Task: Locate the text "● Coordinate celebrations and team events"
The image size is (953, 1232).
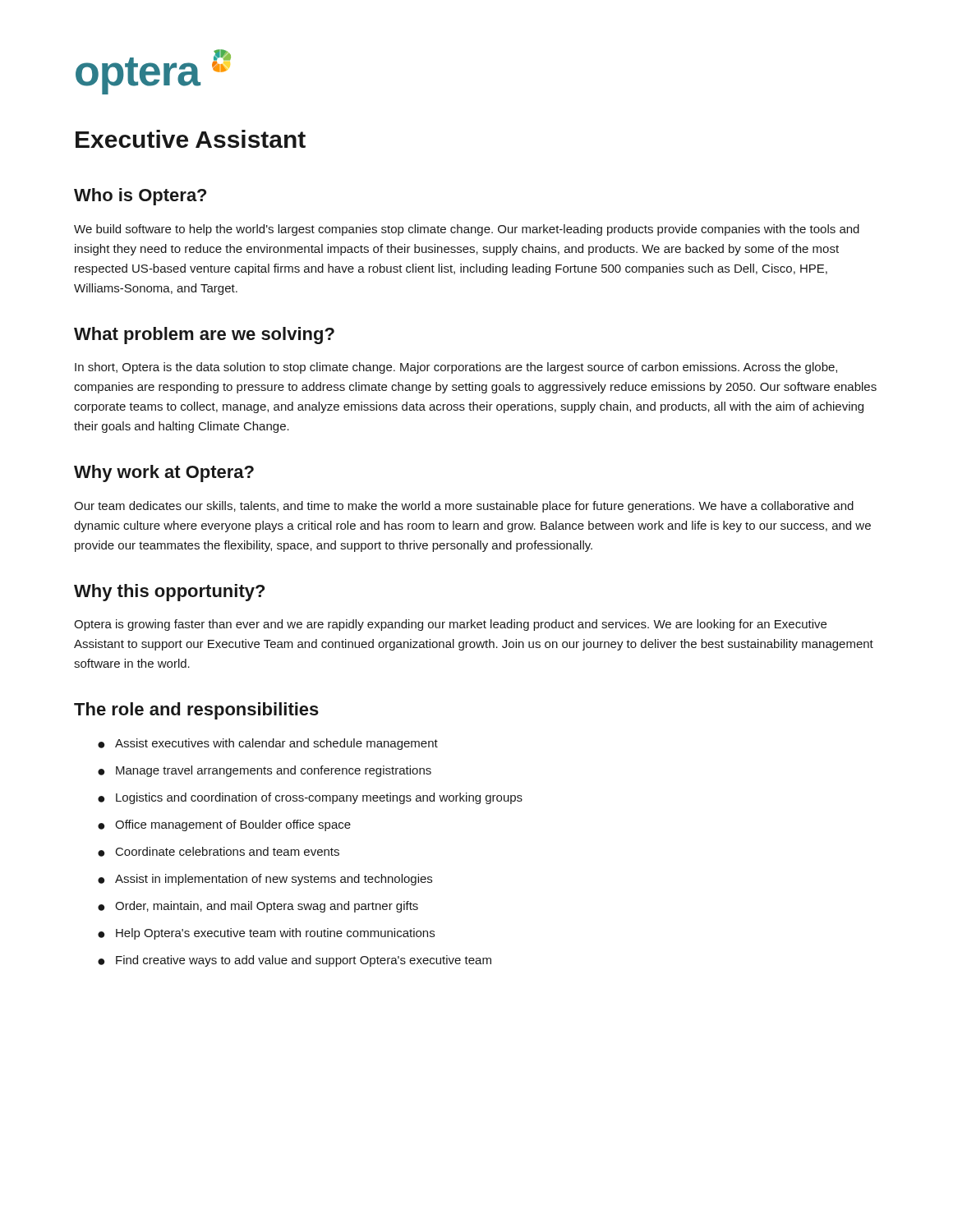Action: 219,852
